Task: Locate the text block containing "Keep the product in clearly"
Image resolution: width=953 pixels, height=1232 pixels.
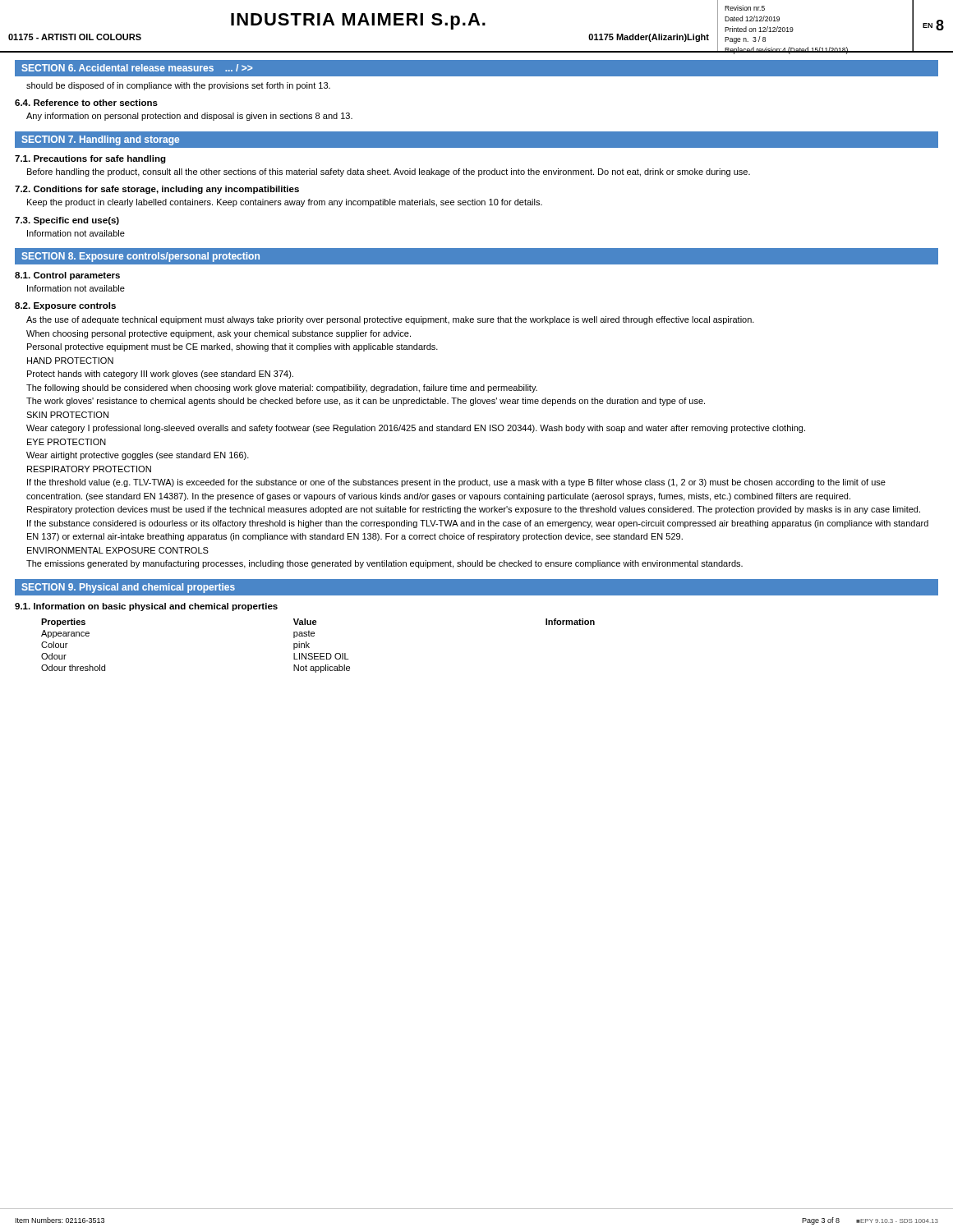Action: tap(285, 202)
